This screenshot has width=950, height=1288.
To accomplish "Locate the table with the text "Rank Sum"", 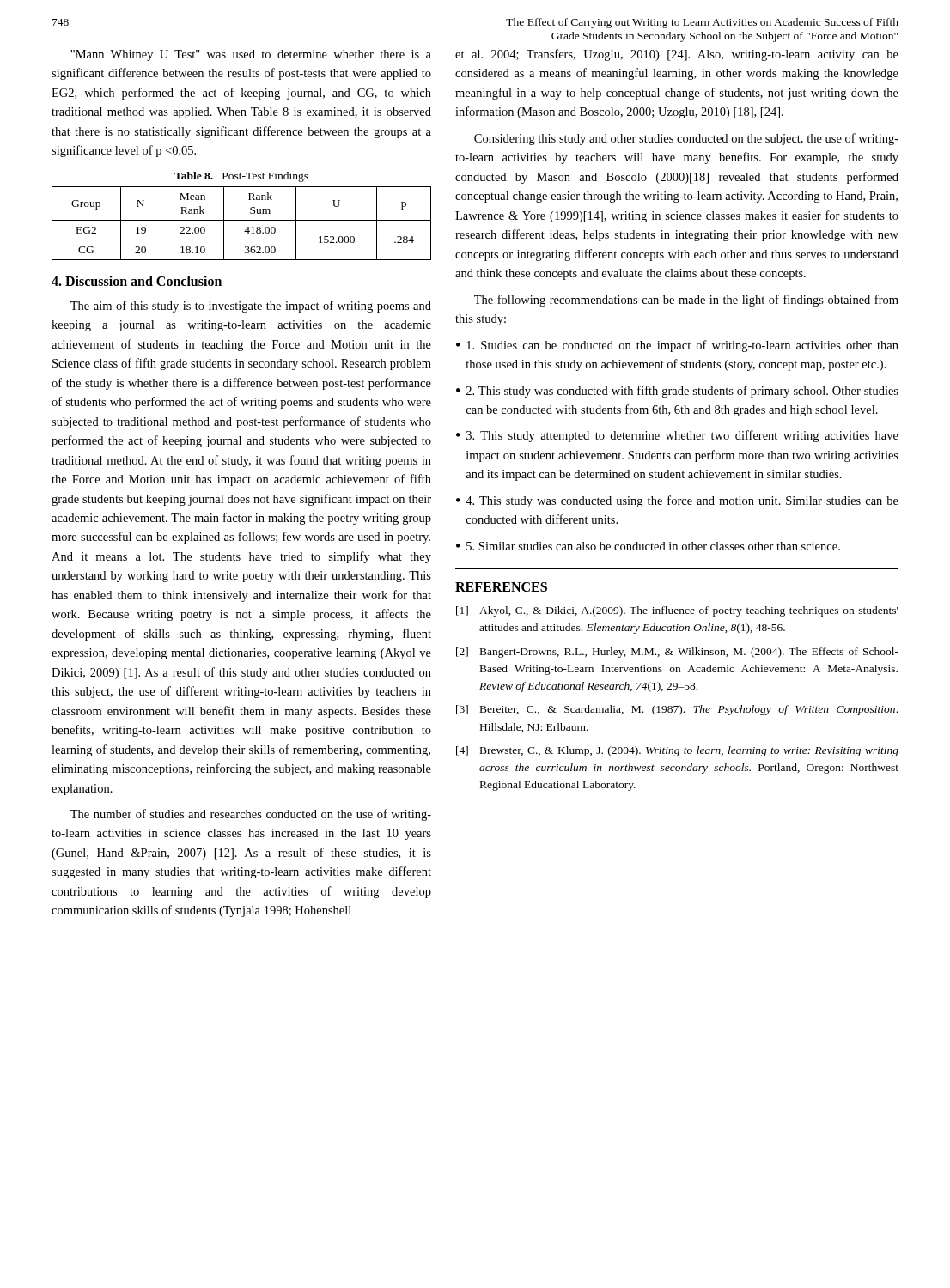I will coord(241,223).
